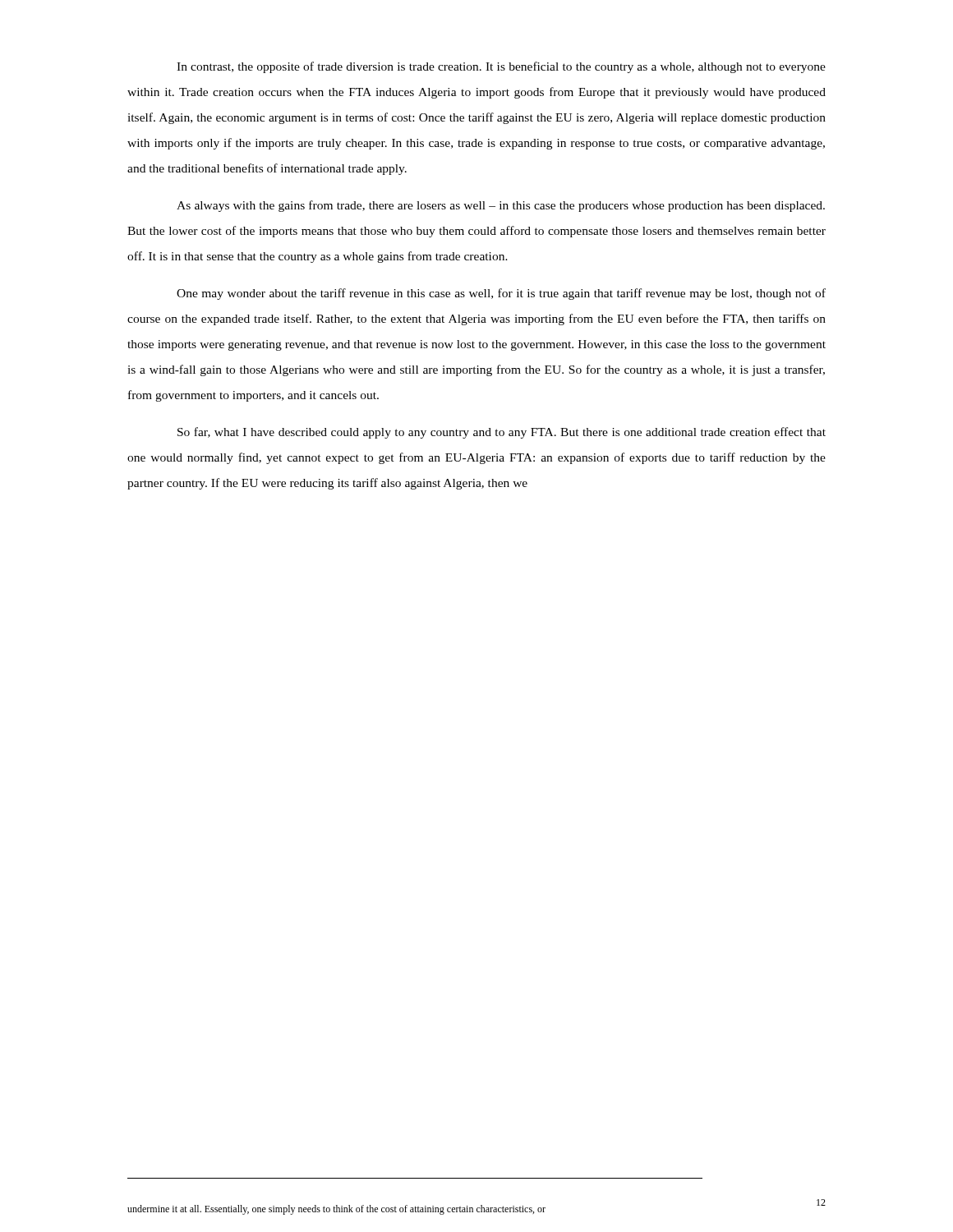
Task: Locate the text block containing "One may wonder about the tariff"
Action: click(x=476, y=344)
